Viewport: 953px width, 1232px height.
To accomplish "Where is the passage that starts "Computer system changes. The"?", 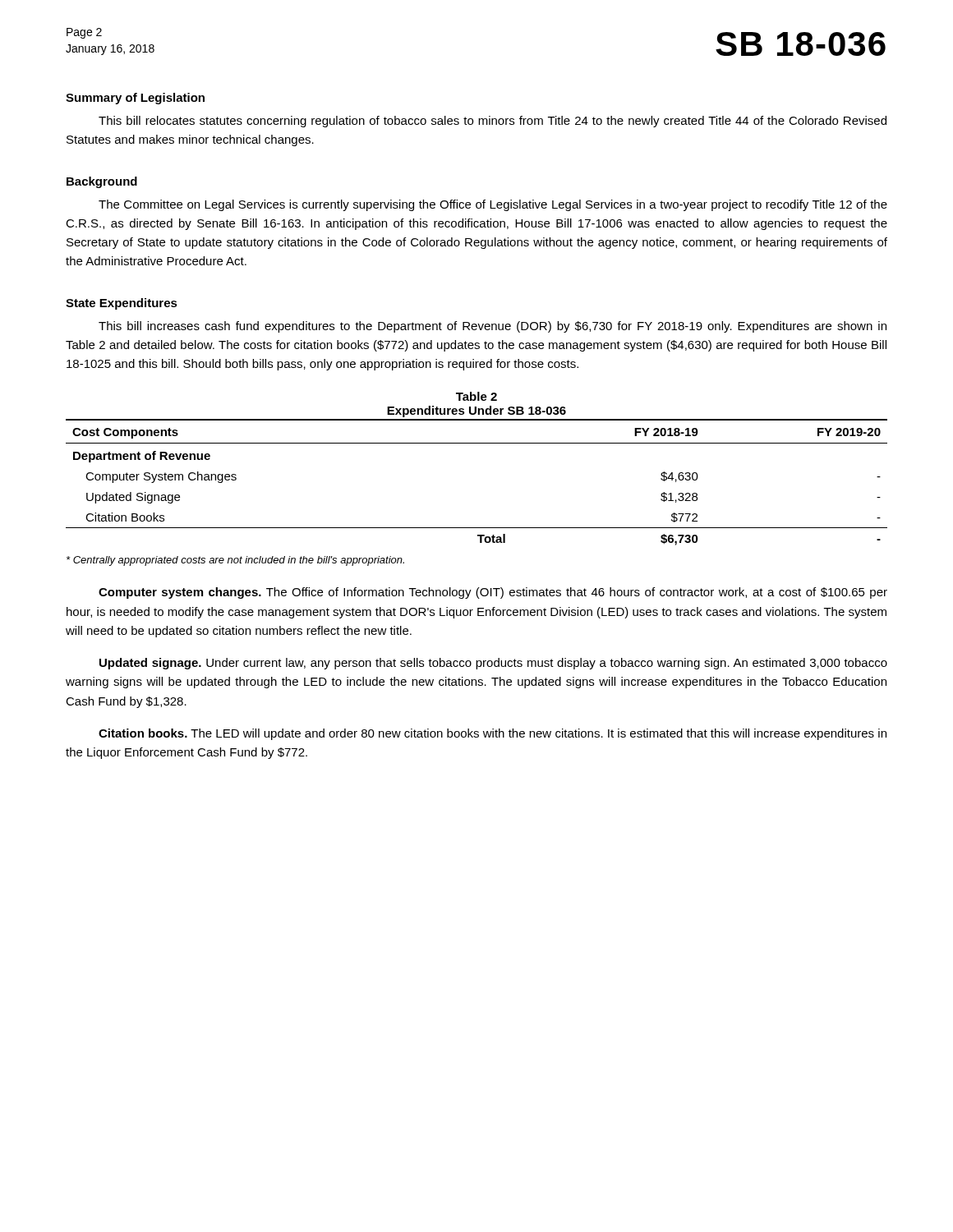I will [x=476, y=611].
